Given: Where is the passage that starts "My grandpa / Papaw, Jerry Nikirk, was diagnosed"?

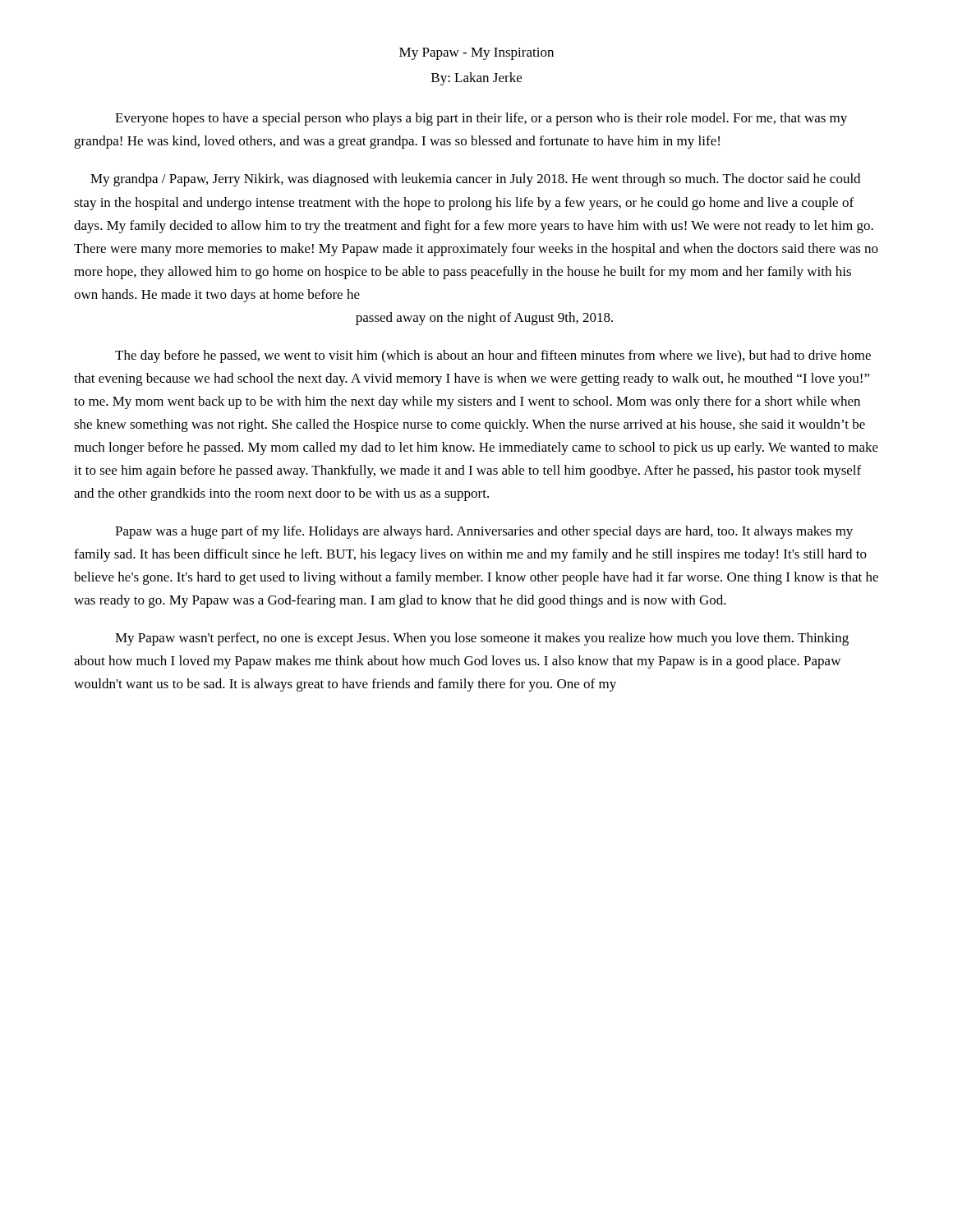Looking at the screenshot, I should 476,250.
